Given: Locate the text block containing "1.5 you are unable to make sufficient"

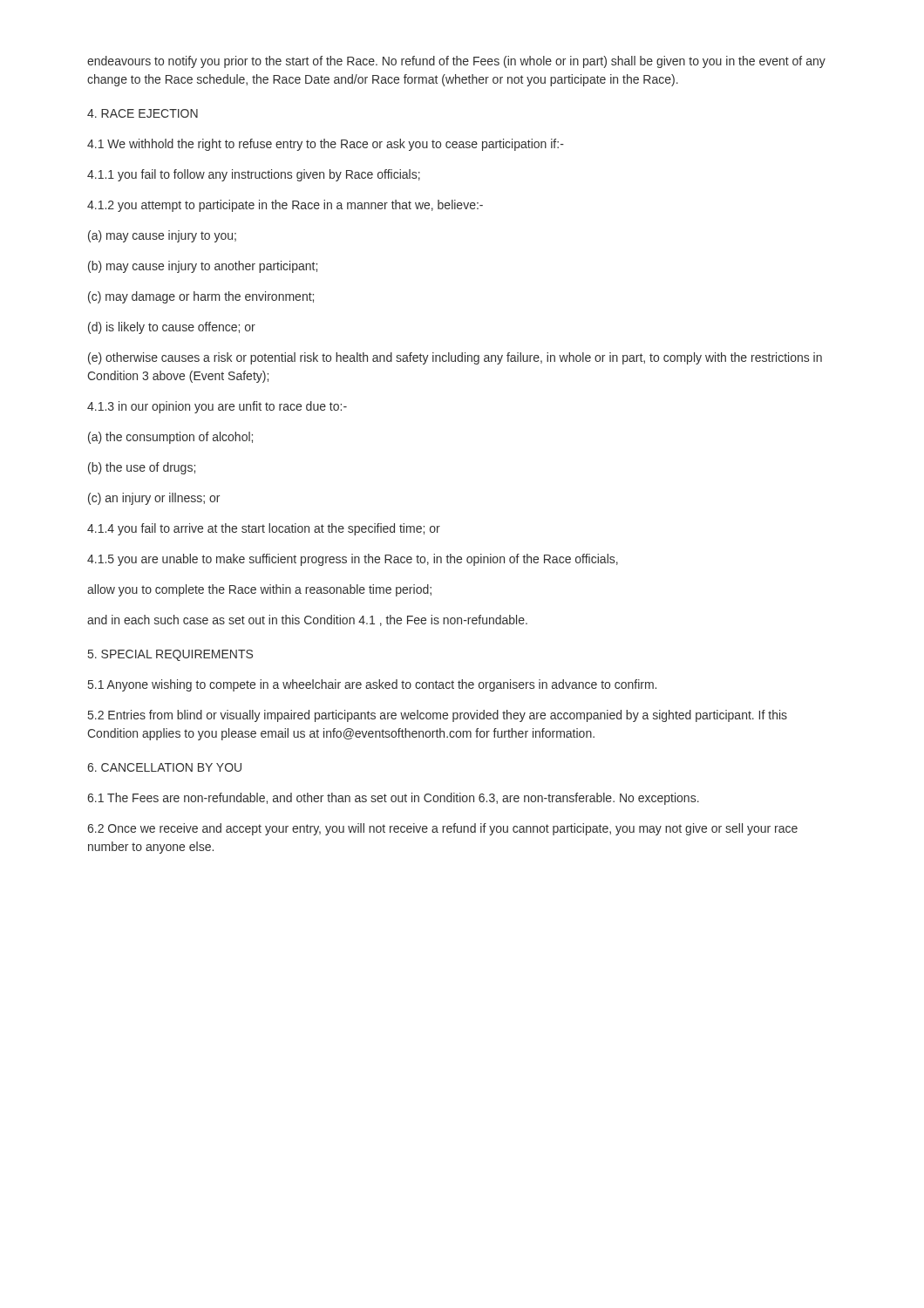Looking at the screenshot, I should [353, 559].
